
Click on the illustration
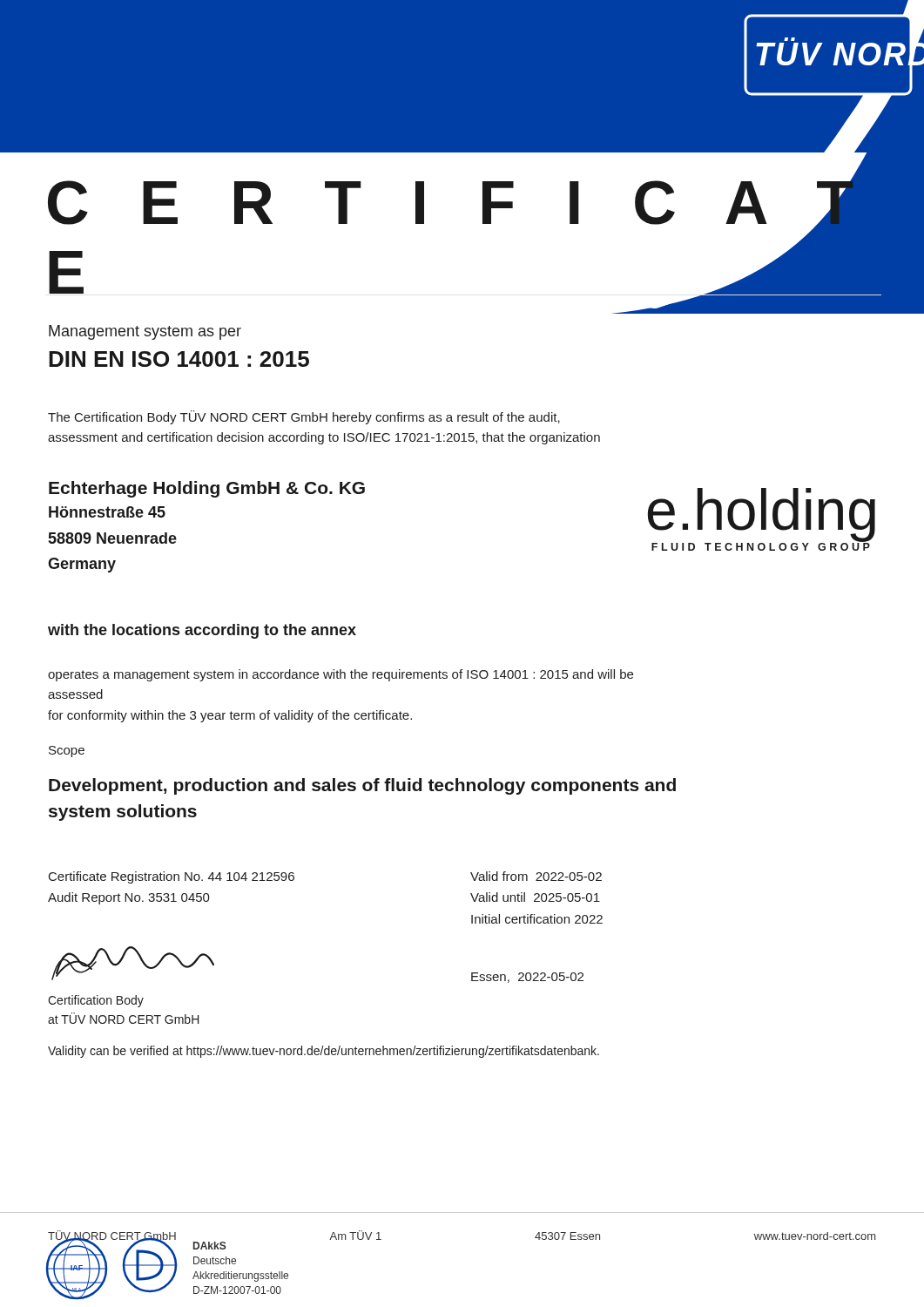click(x=135, y=960)
